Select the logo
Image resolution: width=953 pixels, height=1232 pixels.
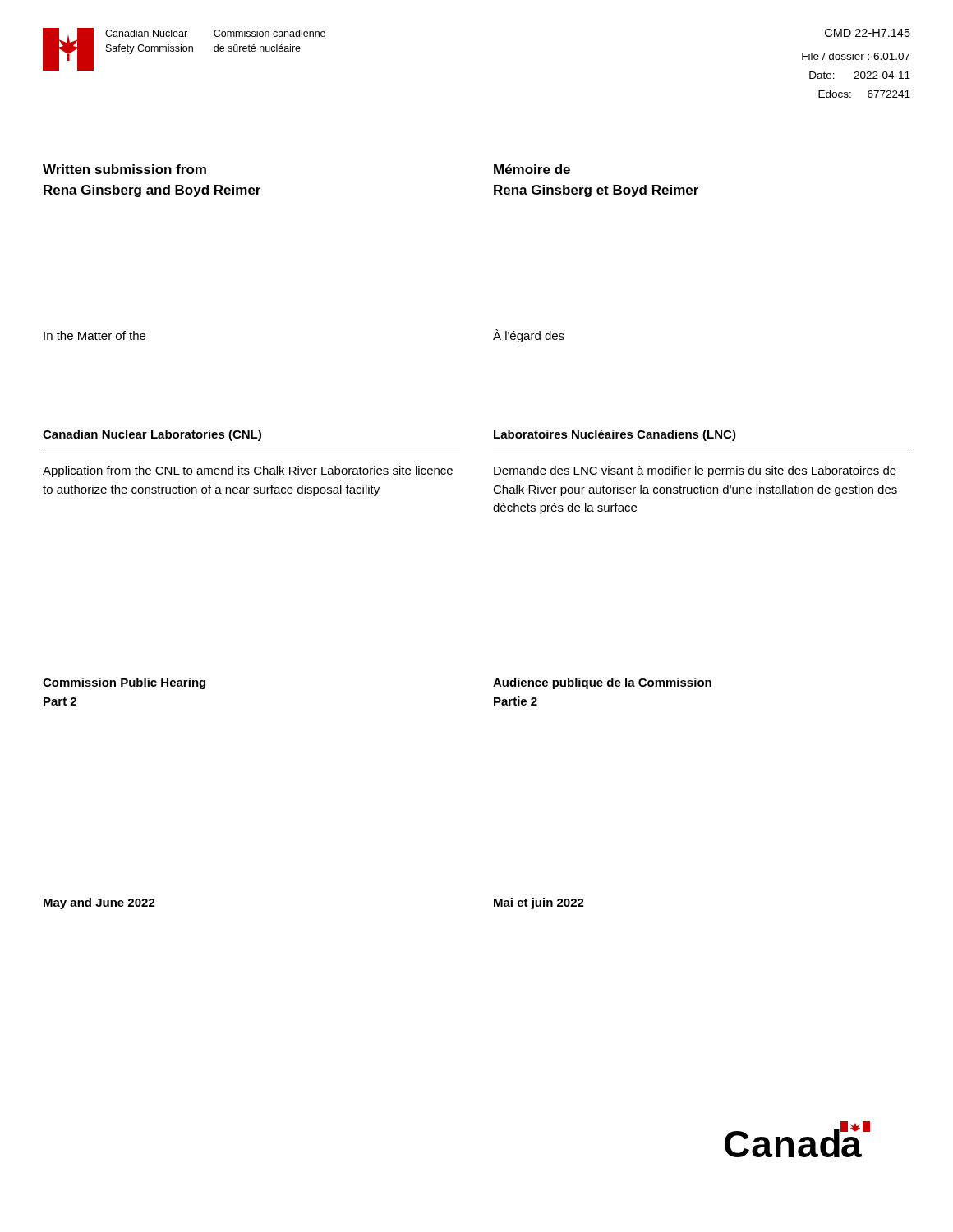tap(801, 1147)
